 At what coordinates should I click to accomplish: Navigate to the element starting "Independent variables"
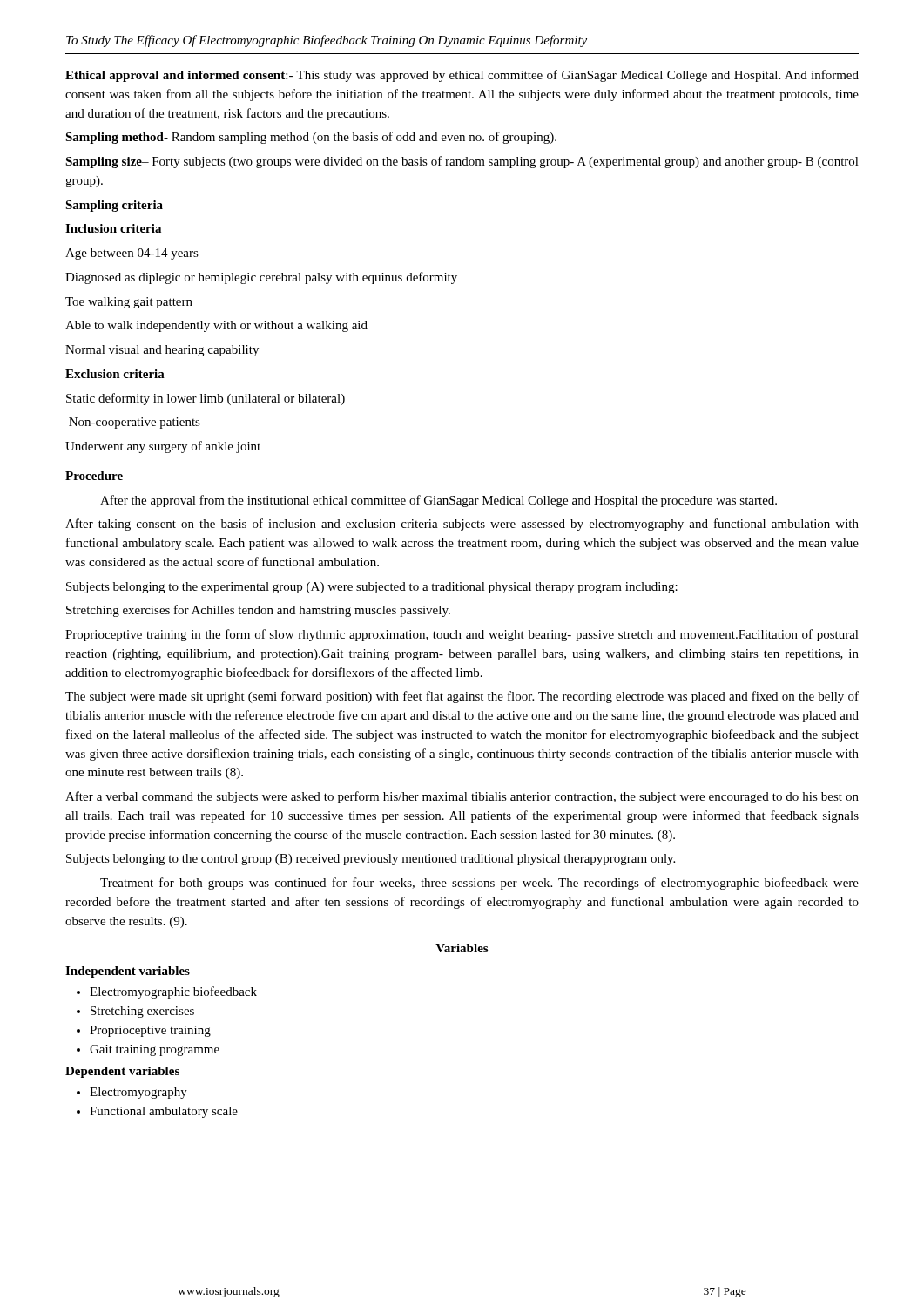pos(128,972)
